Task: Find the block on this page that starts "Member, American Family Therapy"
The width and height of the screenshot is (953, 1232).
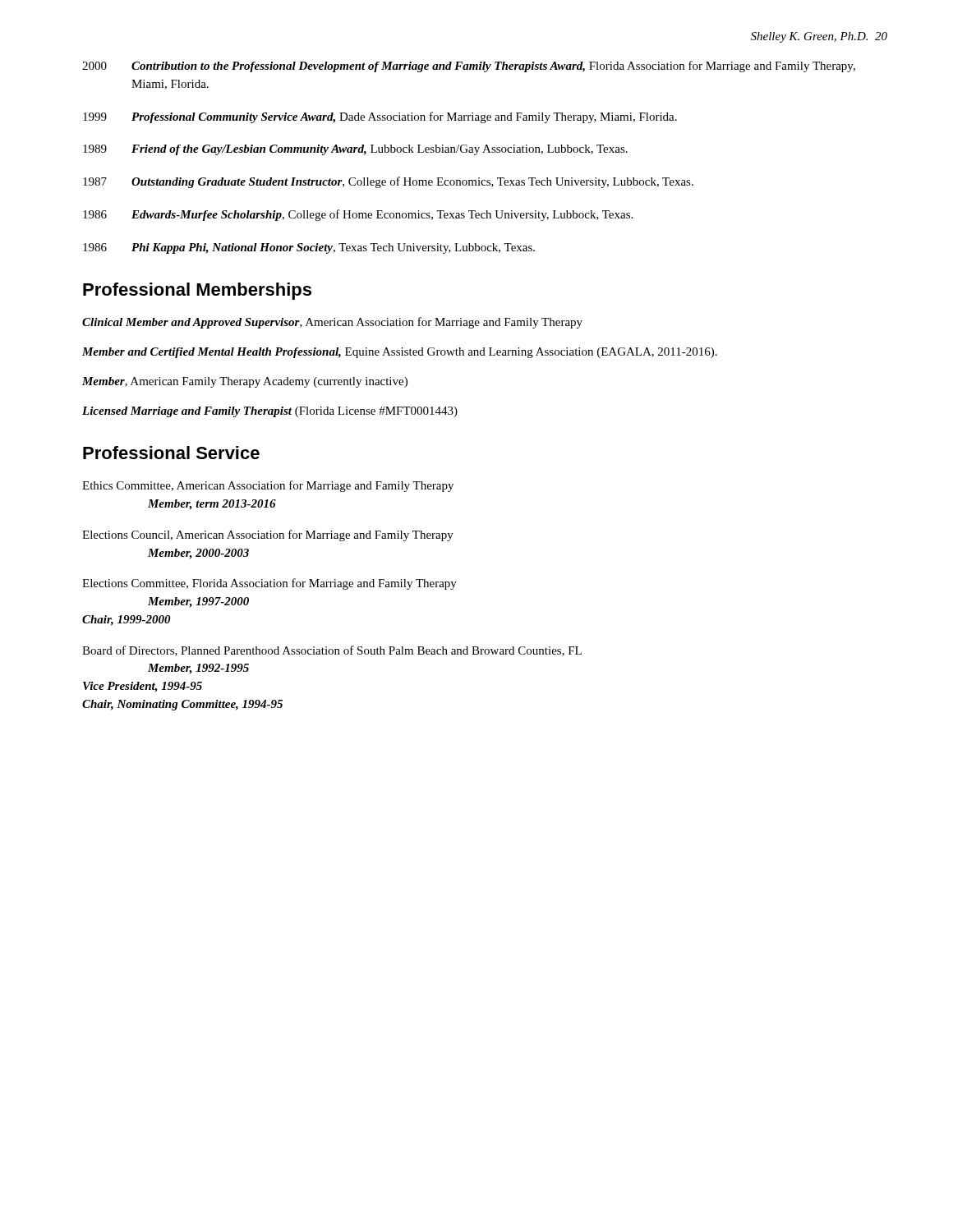Action: coord(245,381)
